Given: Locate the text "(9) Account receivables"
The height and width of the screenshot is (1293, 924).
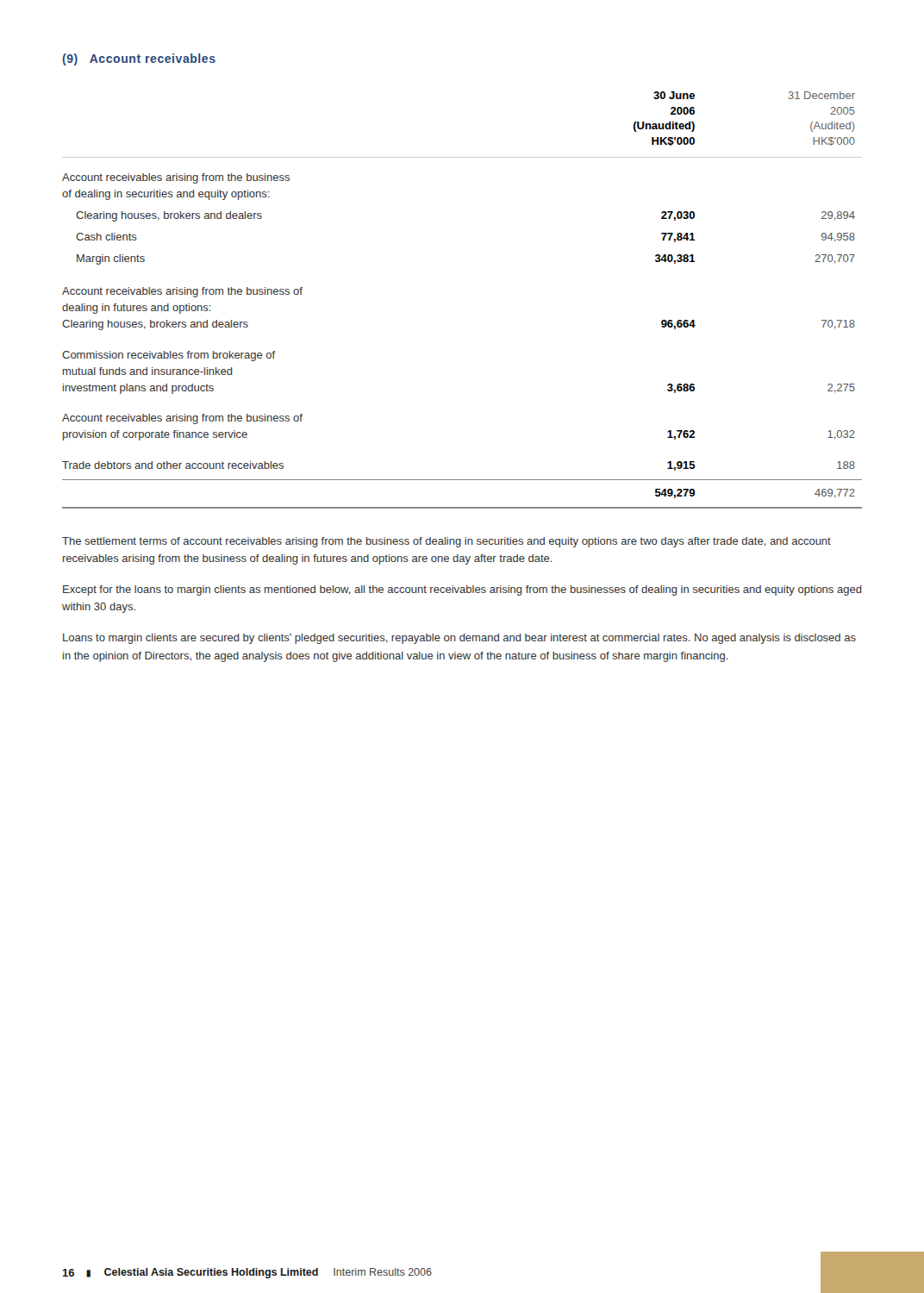Looking at the screenshot, I should [139, 59].
